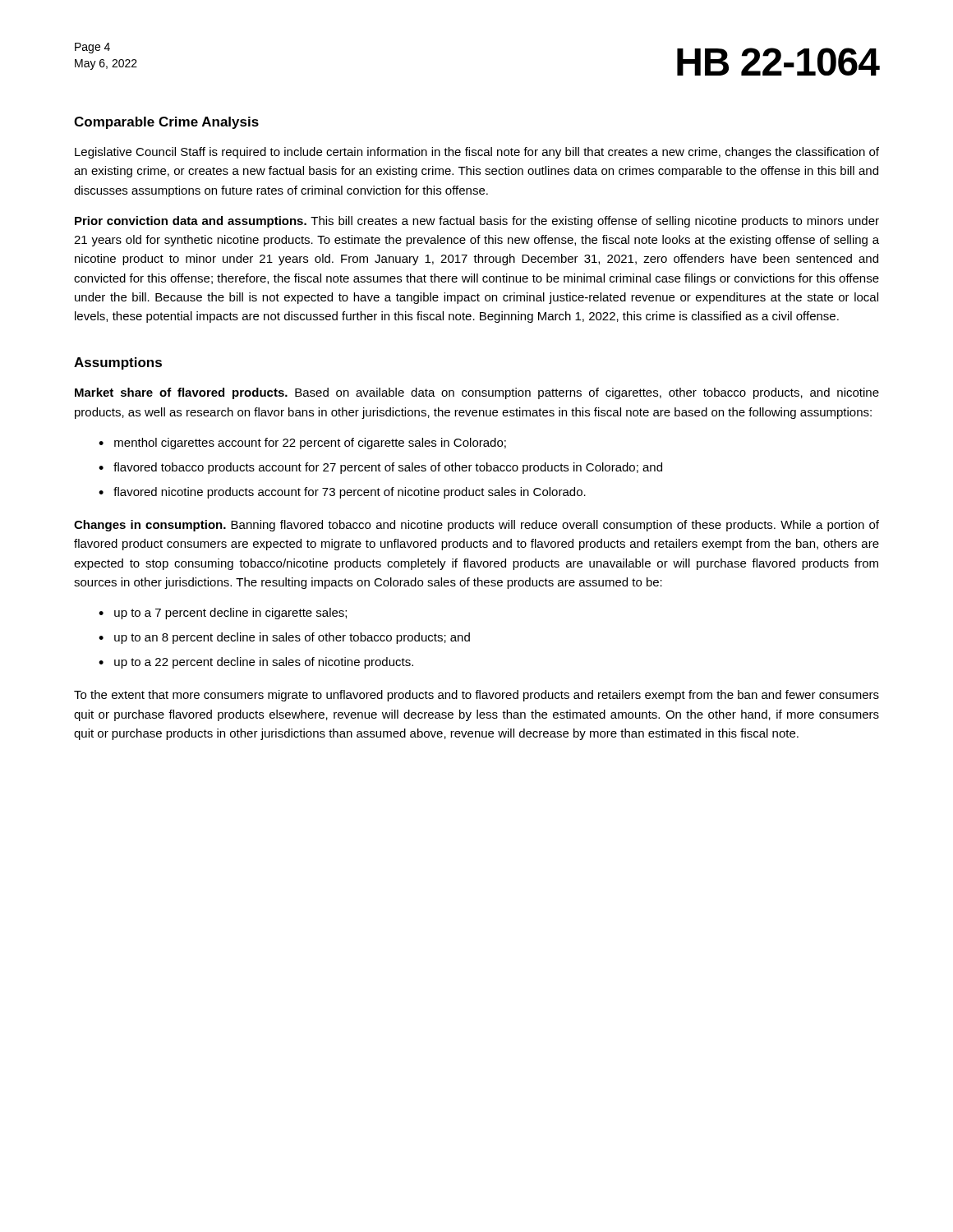Find the element starting "• flavored tobacco products"
953x1232 pixels.
click(489, 468)
